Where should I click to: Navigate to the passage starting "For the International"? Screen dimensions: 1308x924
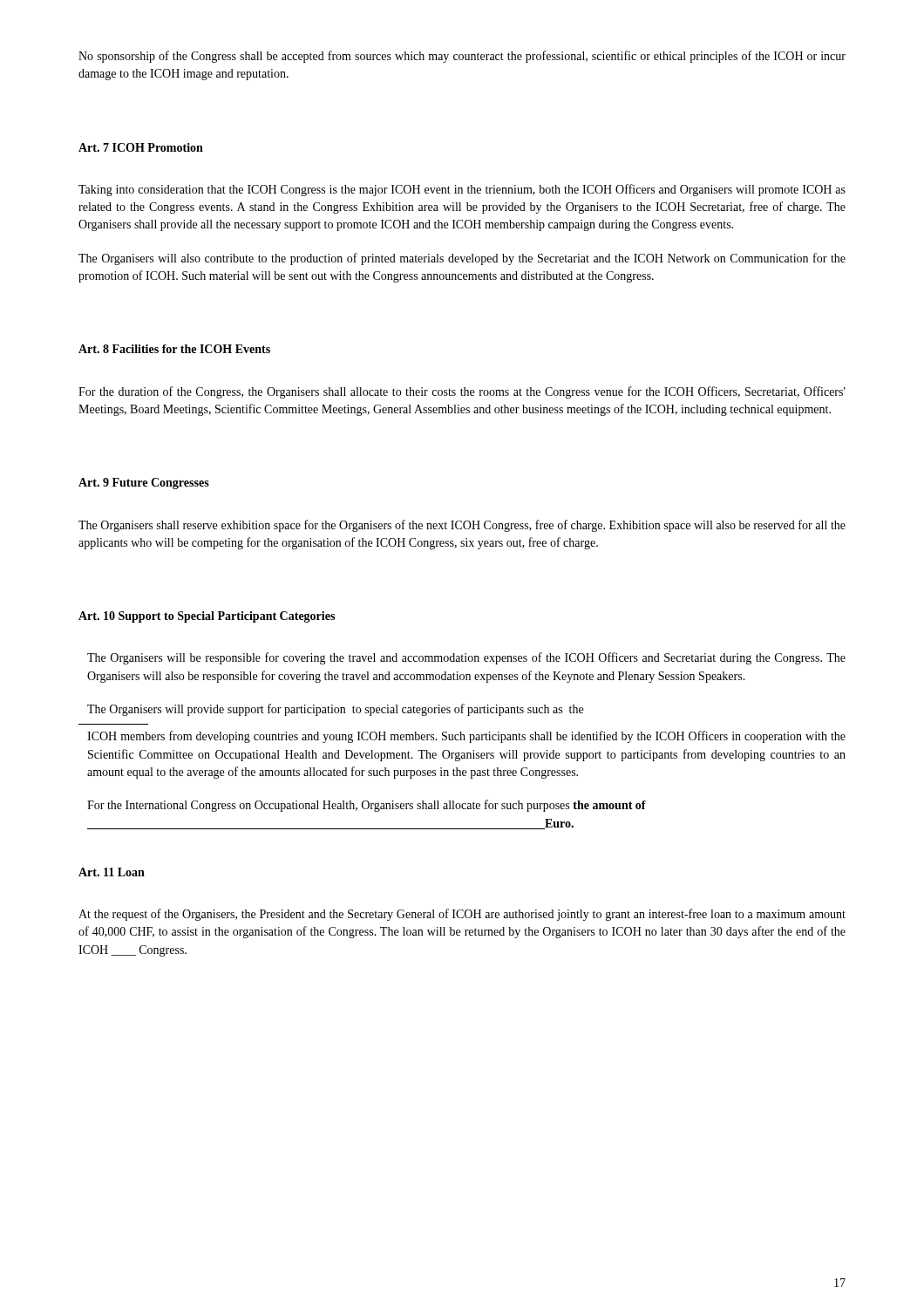click(x=466, y=815)
